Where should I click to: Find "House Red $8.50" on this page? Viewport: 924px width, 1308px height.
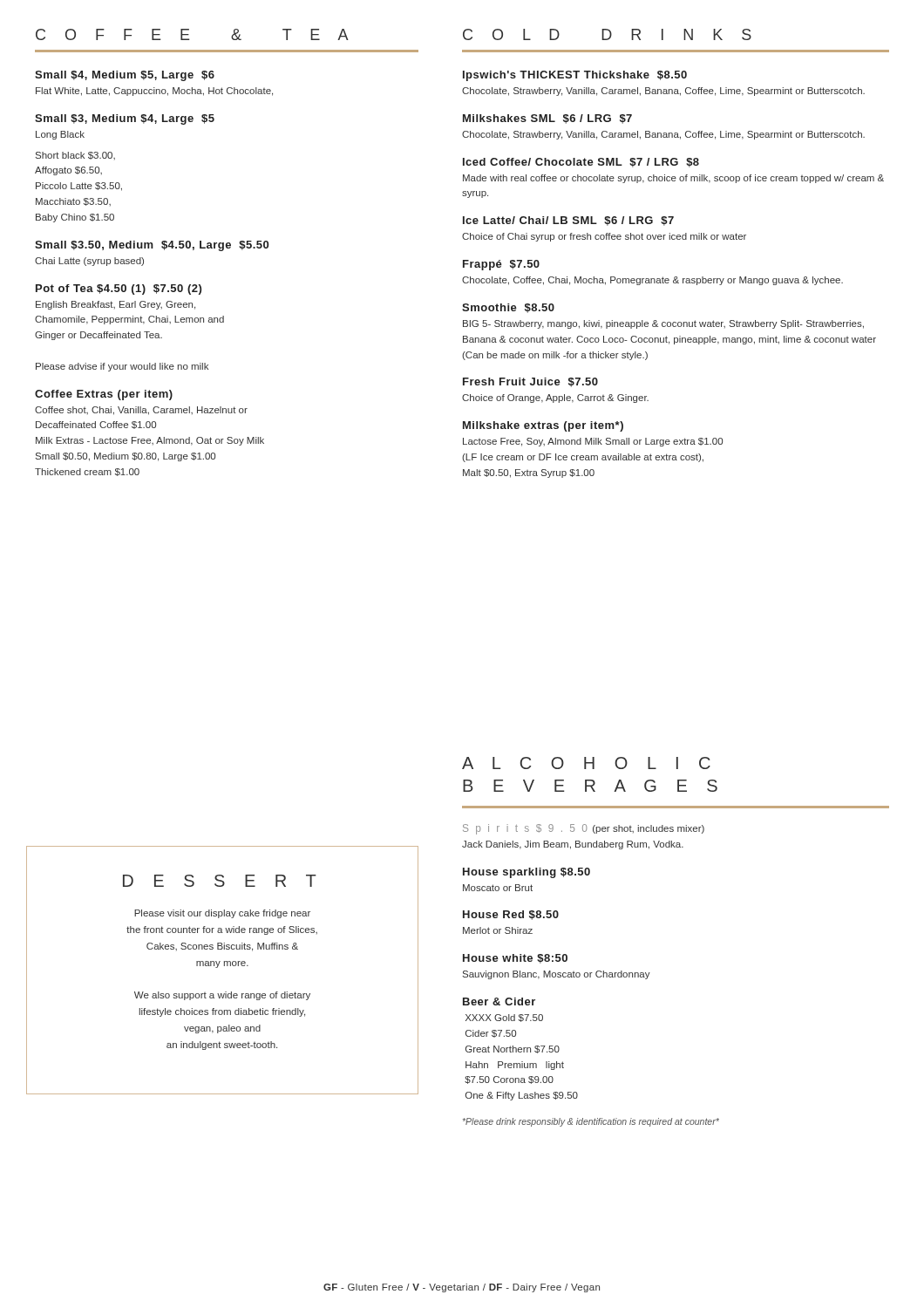pyautogui.click(x=511, y=915)
